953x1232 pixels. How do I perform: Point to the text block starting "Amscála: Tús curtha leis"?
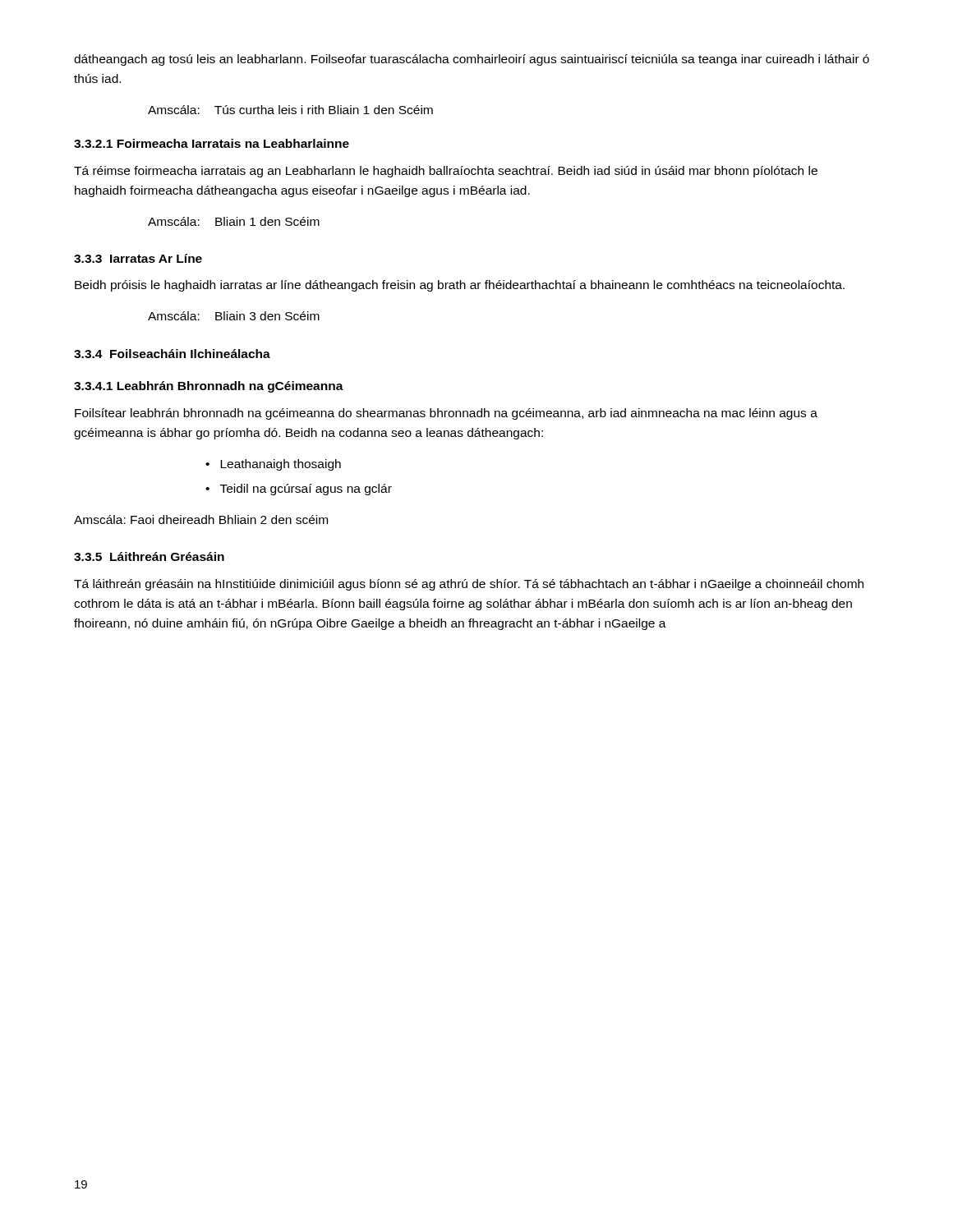click(x=291, y=110)
